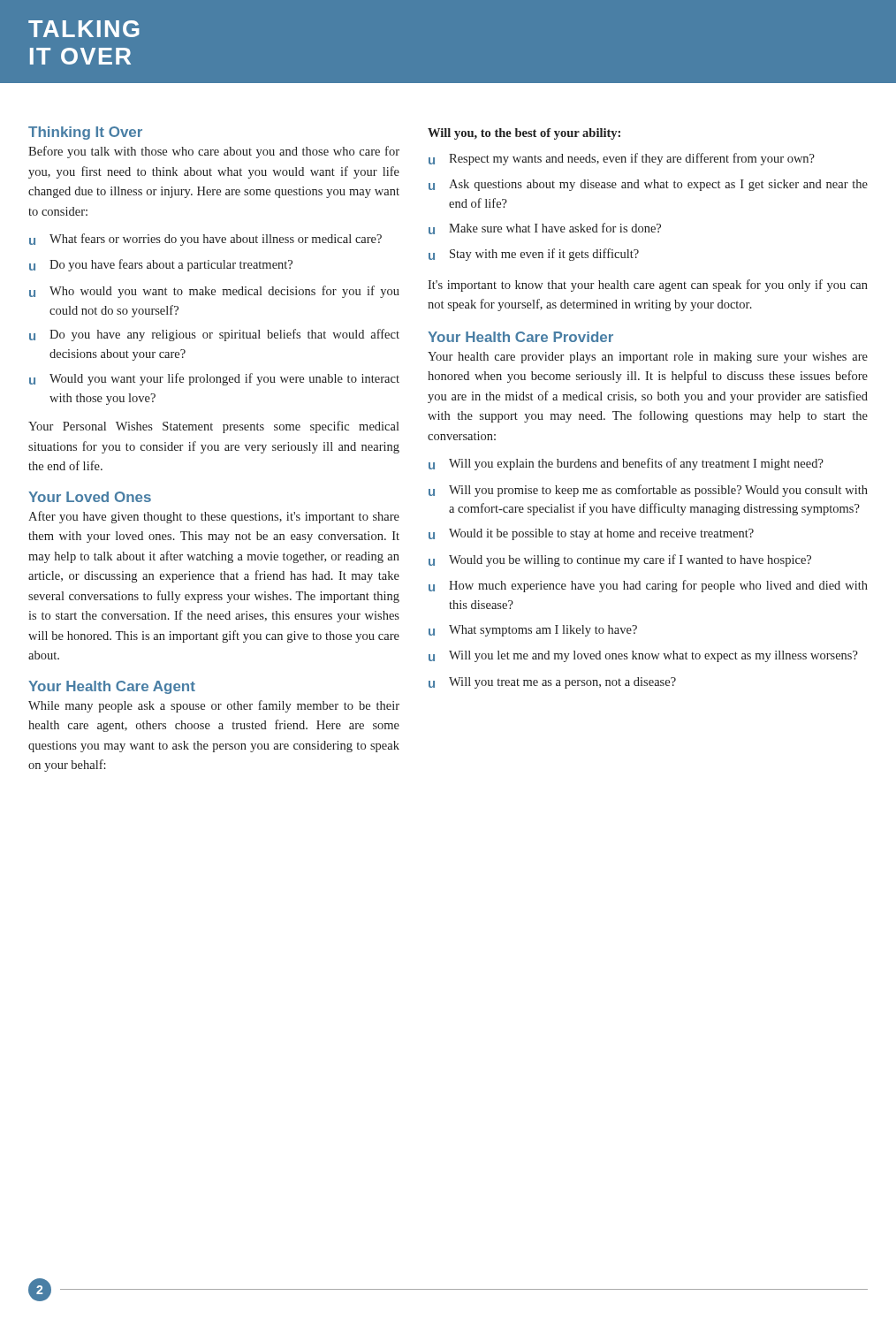Find the text block with the text "While many people ask a"
The width and height of the screenshot is (896, 1326).
pos(214,735)
